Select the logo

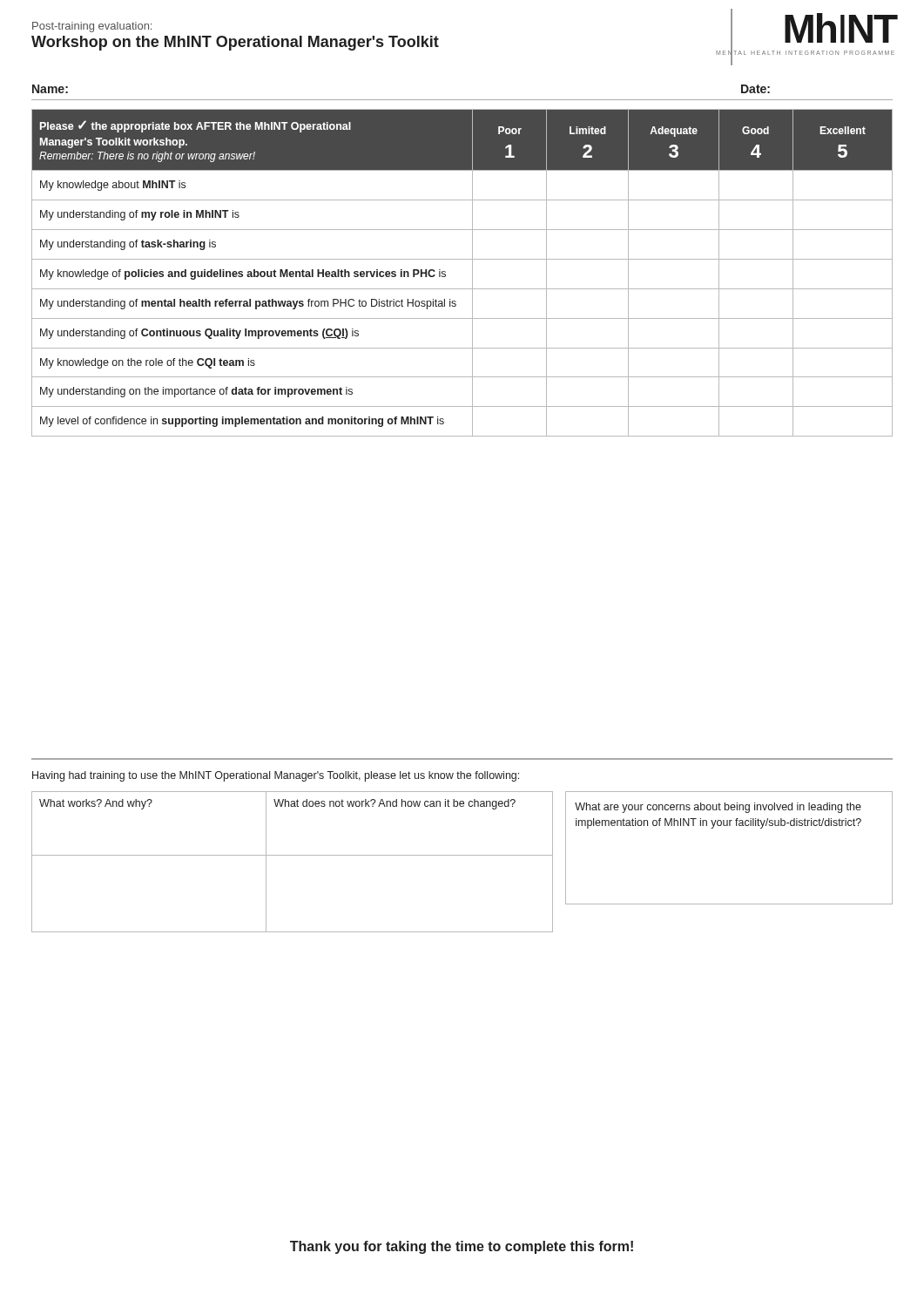click(x=806, y=32)
